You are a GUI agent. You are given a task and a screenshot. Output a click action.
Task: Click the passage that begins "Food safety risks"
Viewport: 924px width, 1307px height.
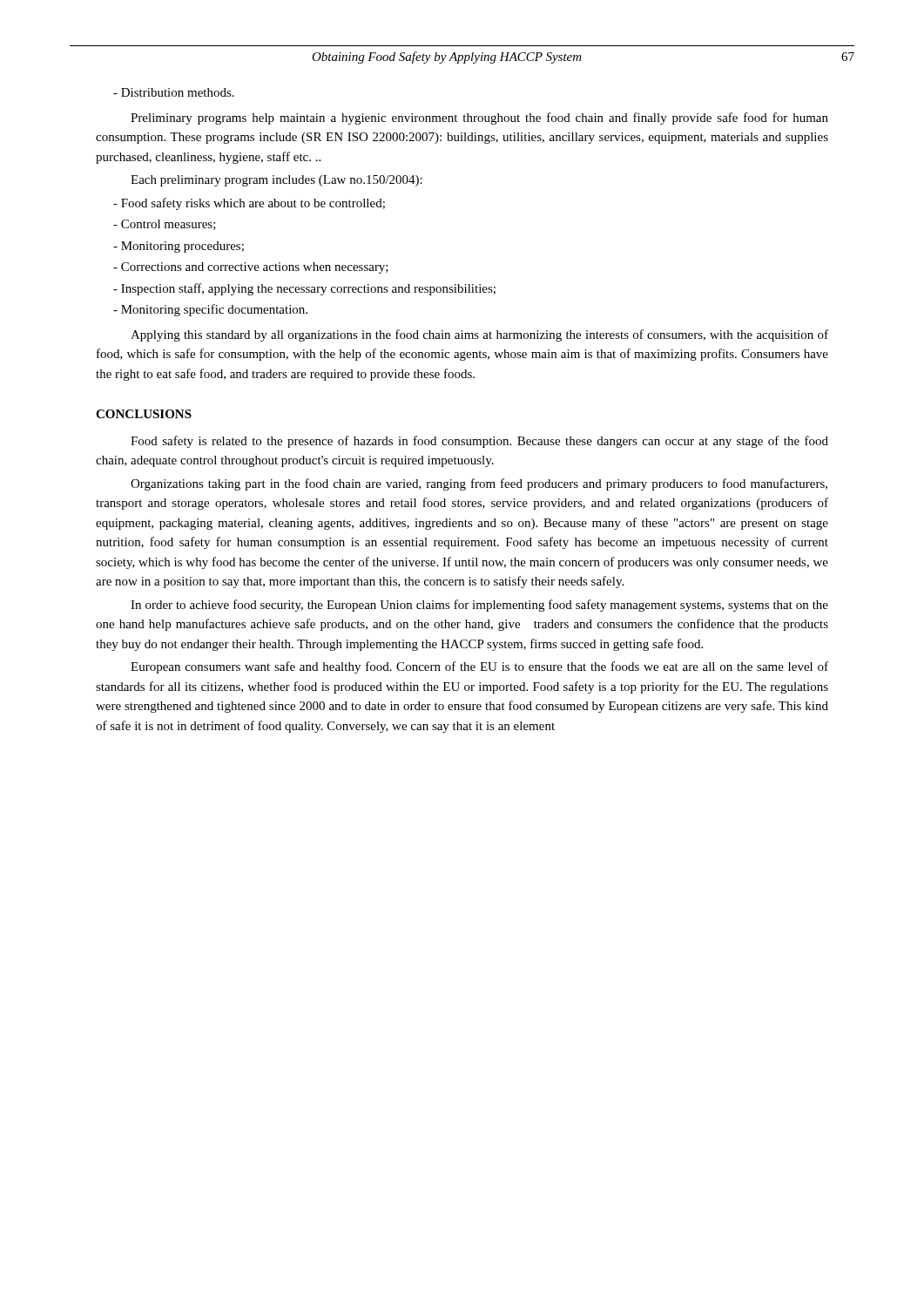point(249,203)
